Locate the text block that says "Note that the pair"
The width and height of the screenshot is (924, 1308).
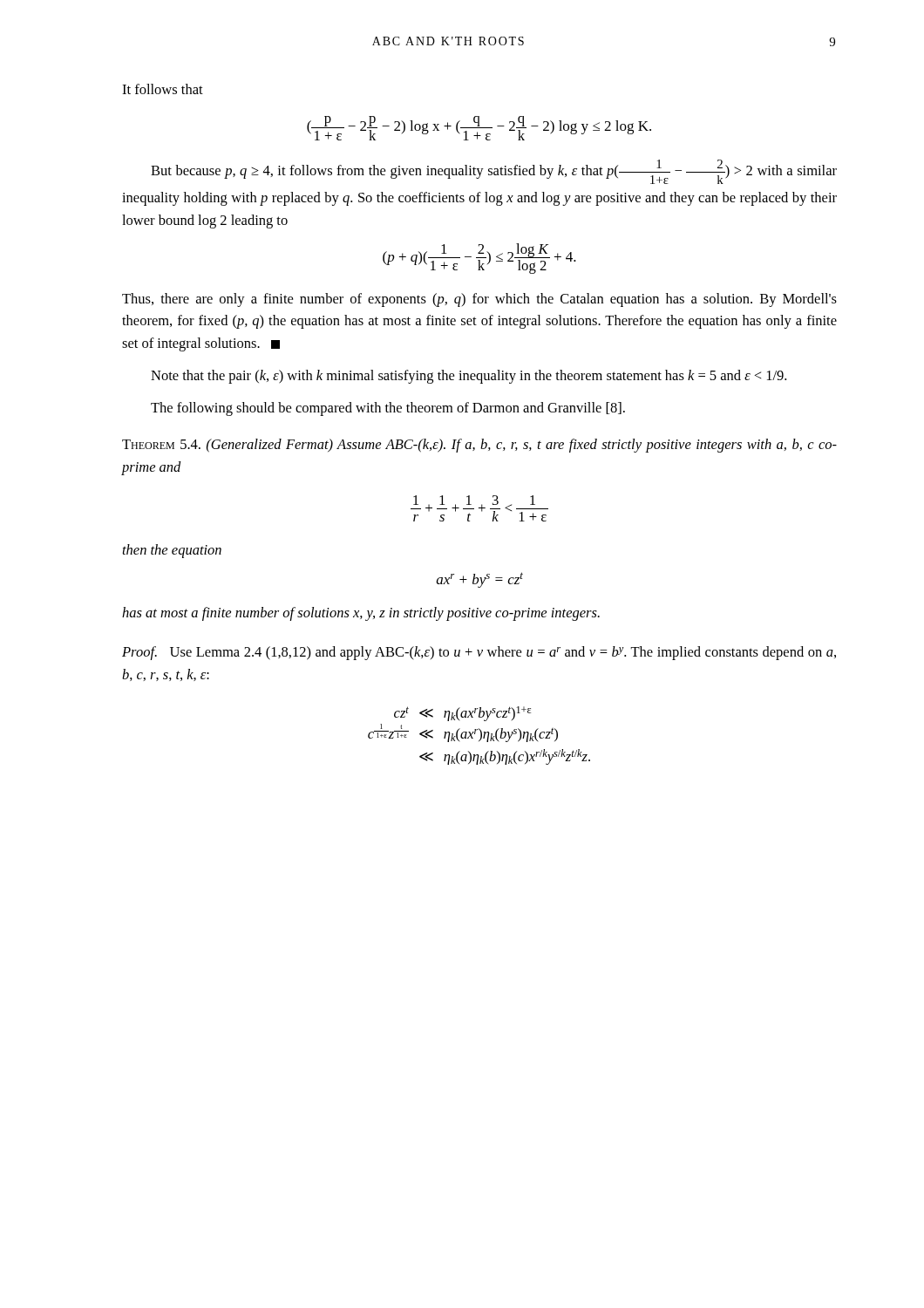pyautogui.click(x=479, y=376)
